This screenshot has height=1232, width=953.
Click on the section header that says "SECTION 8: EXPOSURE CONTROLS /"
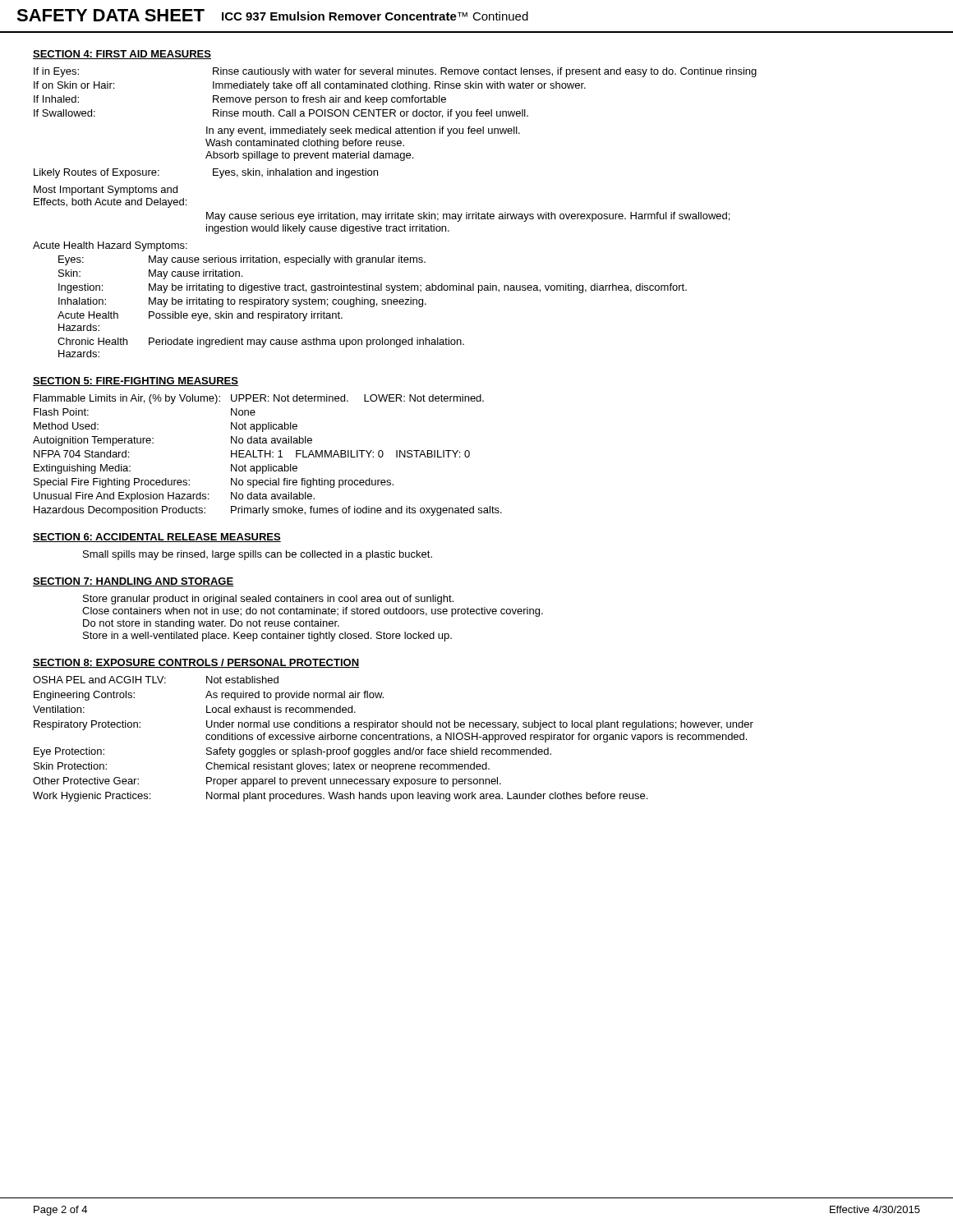(196, 662)
